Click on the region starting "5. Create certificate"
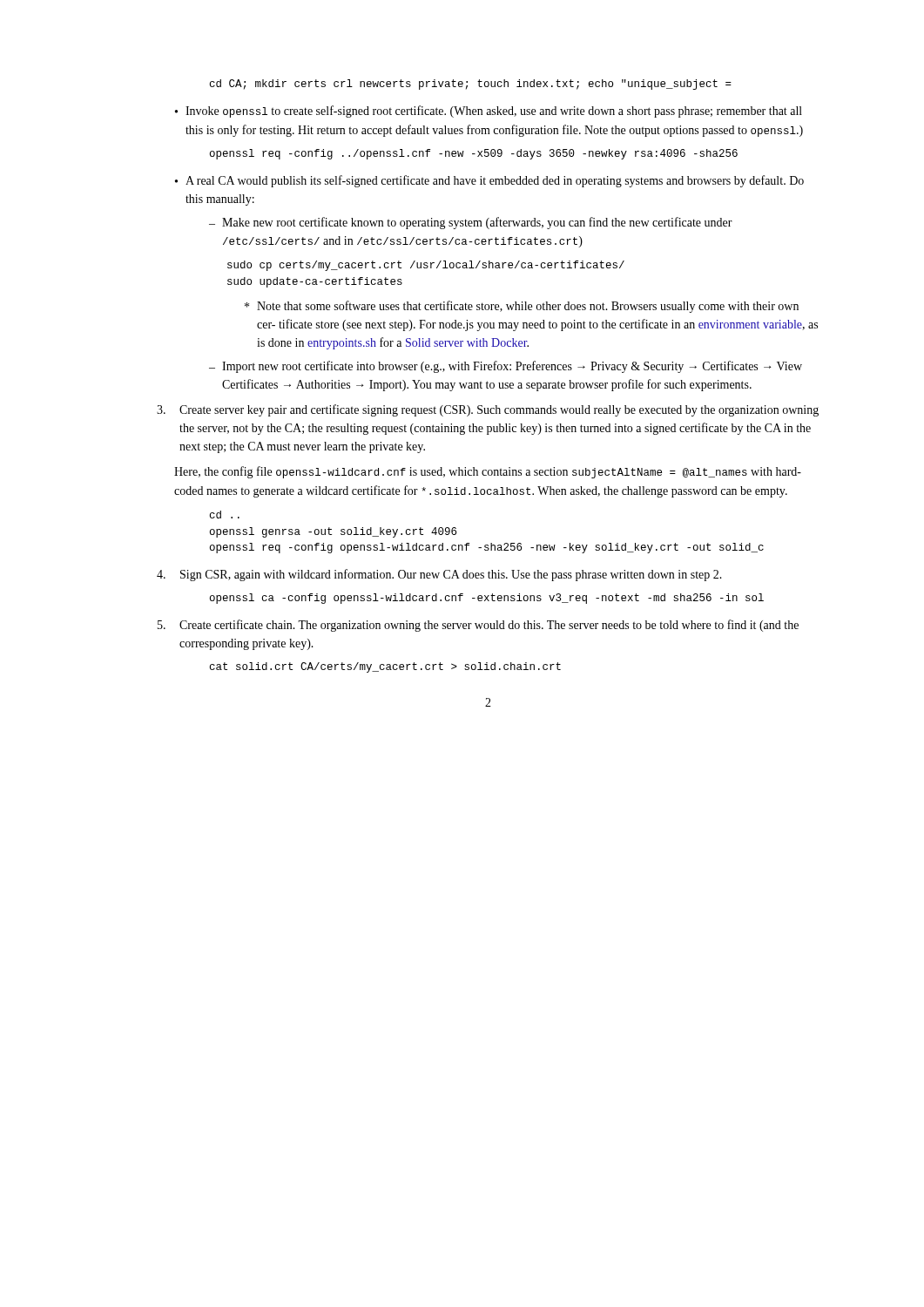Screen dimensions: 1307x924 click(x=488, y=634)
